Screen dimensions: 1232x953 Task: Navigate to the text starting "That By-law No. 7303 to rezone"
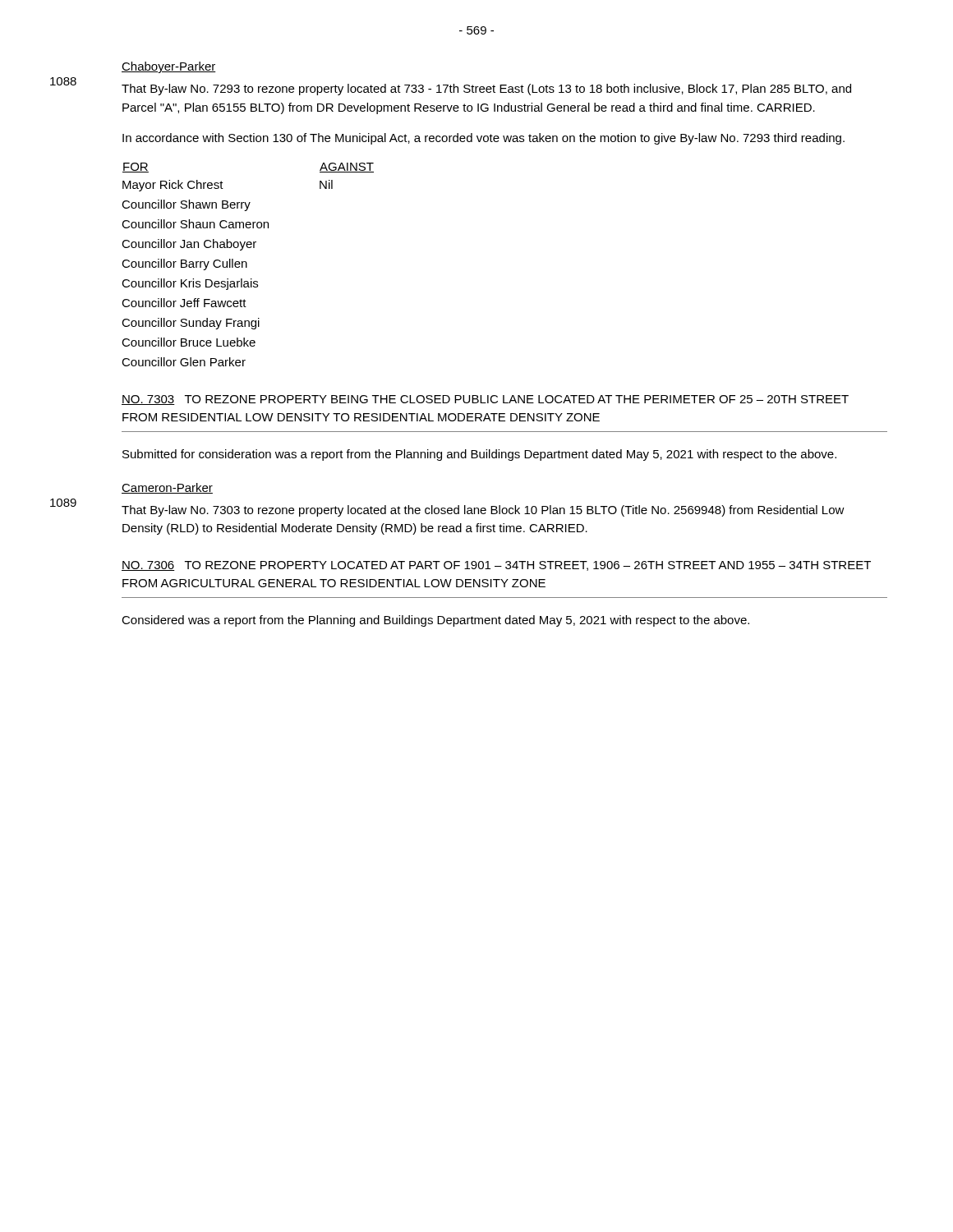point(483,519)
